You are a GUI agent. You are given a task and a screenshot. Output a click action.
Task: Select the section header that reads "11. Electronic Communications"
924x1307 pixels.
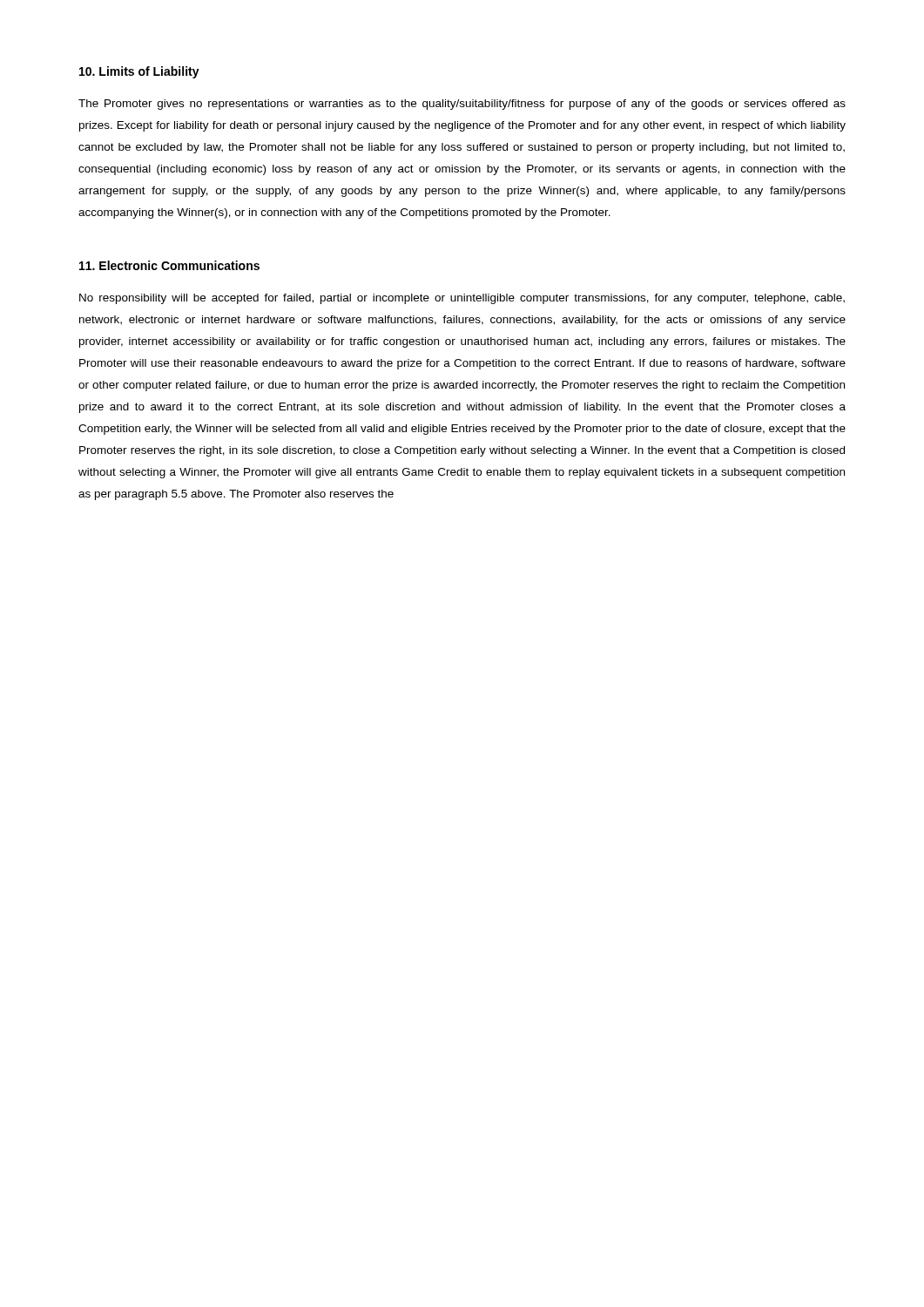click(x=169, y=266)
